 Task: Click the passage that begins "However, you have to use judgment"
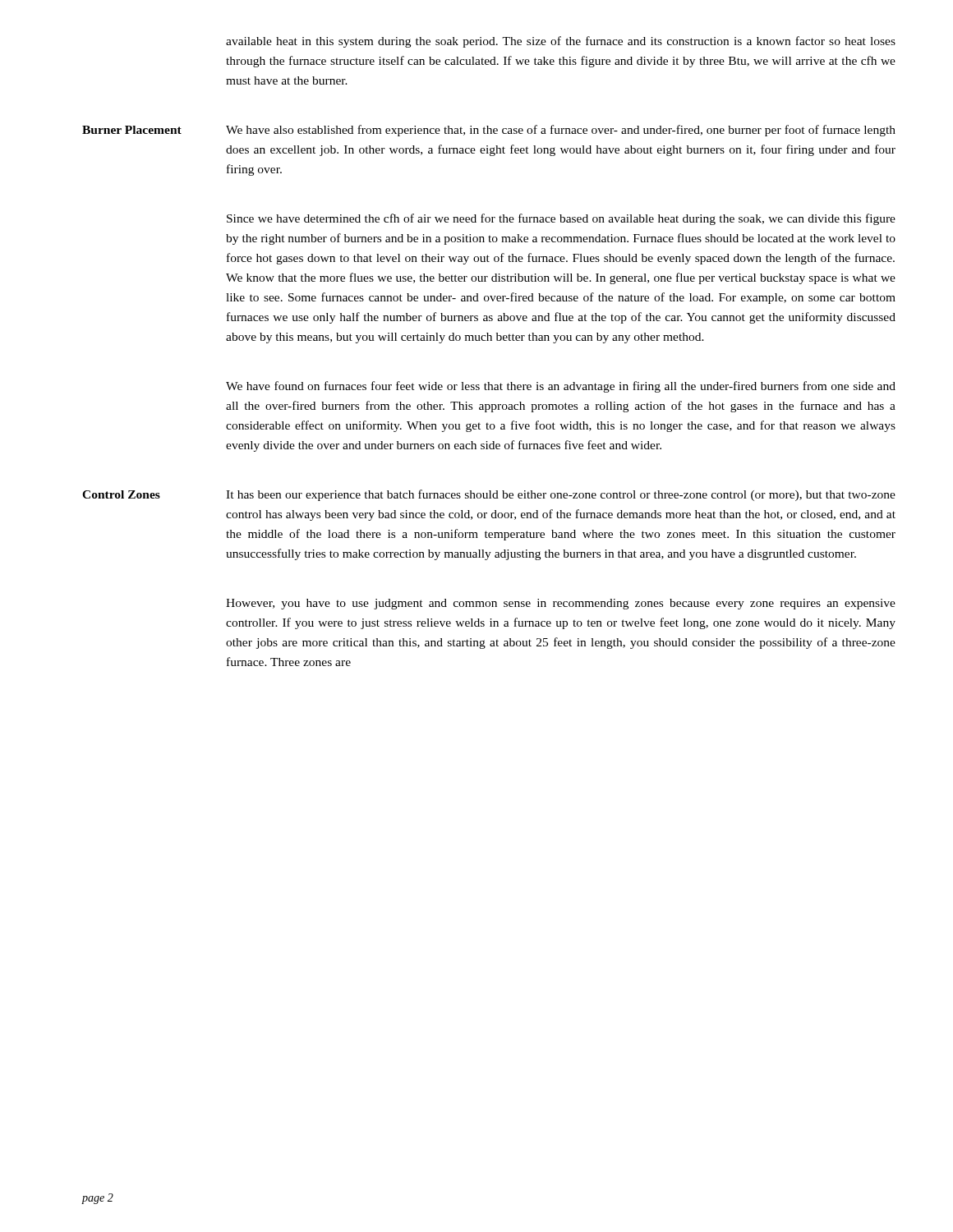coord(561,633)
